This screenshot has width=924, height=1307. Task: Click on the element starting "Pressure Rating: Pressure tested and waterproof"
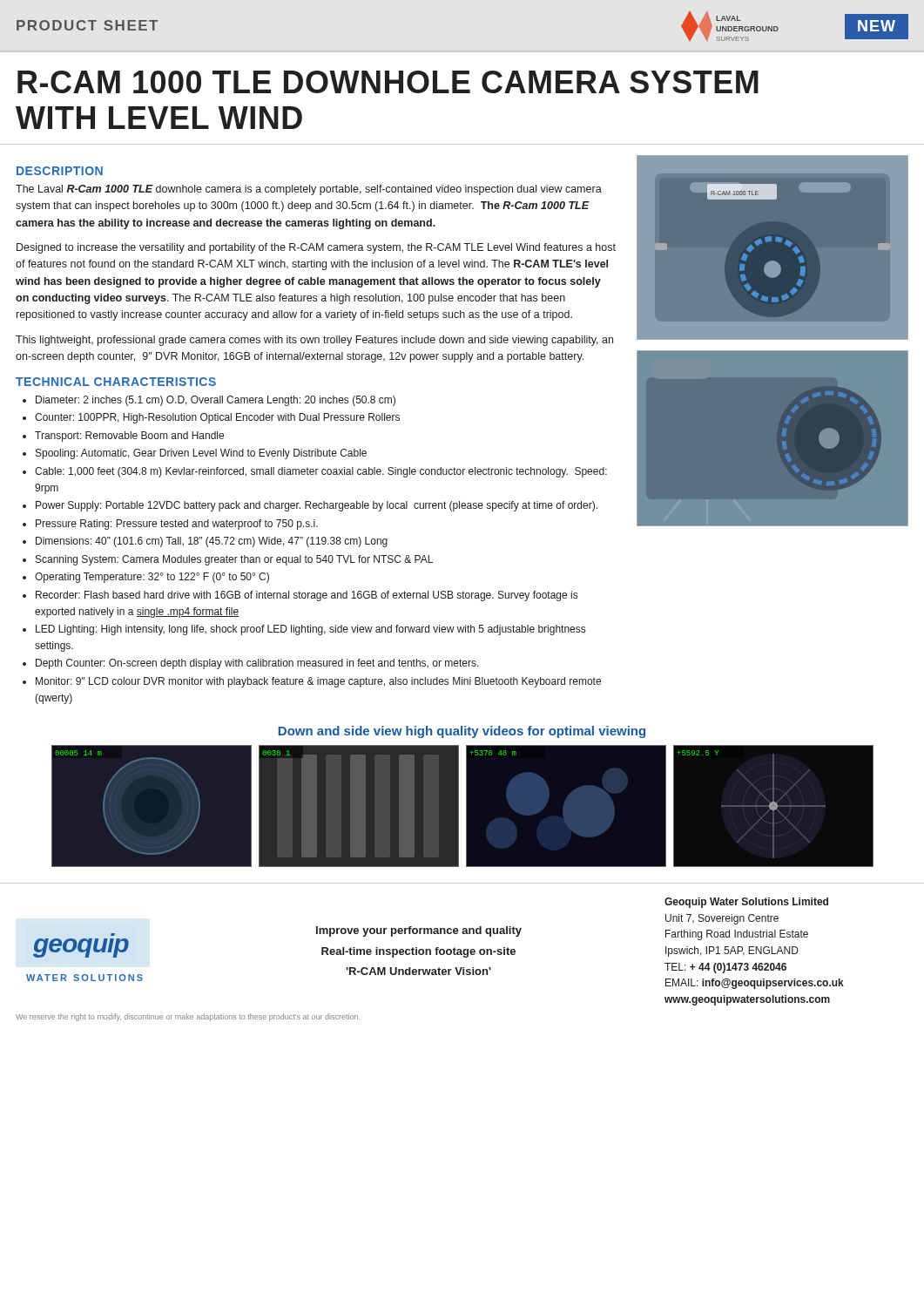[x=177, y=523]
